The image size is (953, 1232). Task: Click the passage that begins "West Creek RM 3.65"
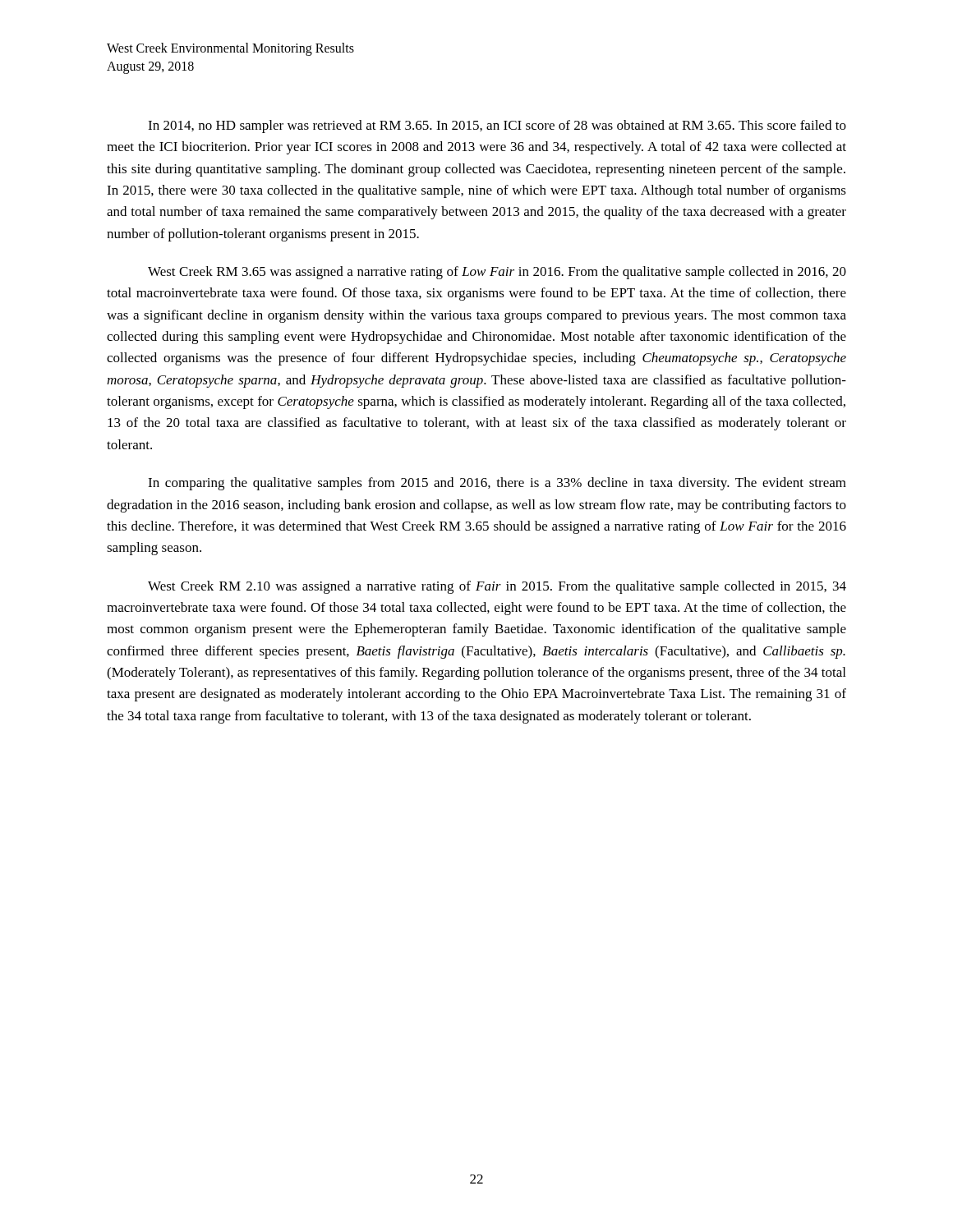click(x=476, y=358)
